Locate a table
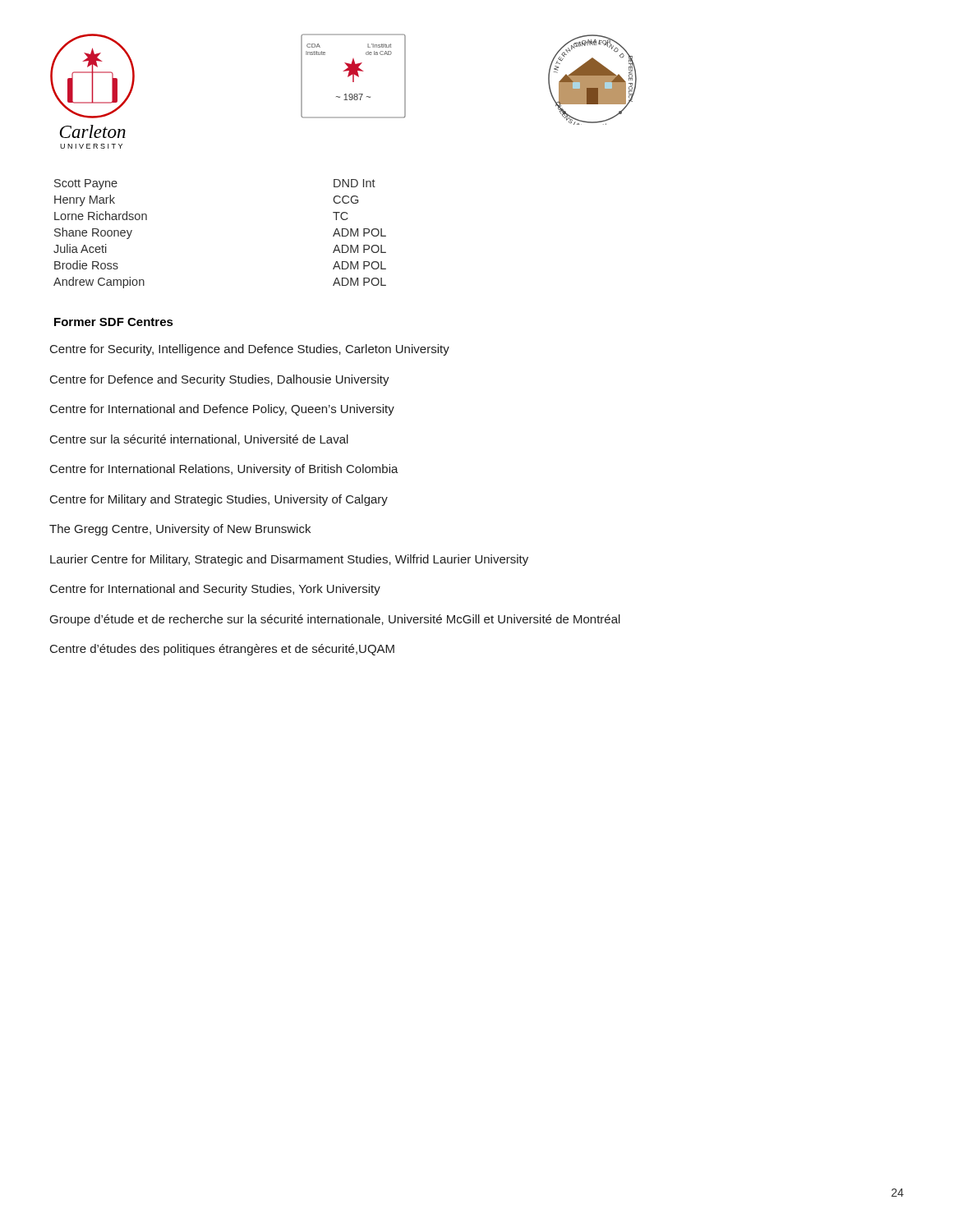953x1232 pixels. tap(476, 232)
